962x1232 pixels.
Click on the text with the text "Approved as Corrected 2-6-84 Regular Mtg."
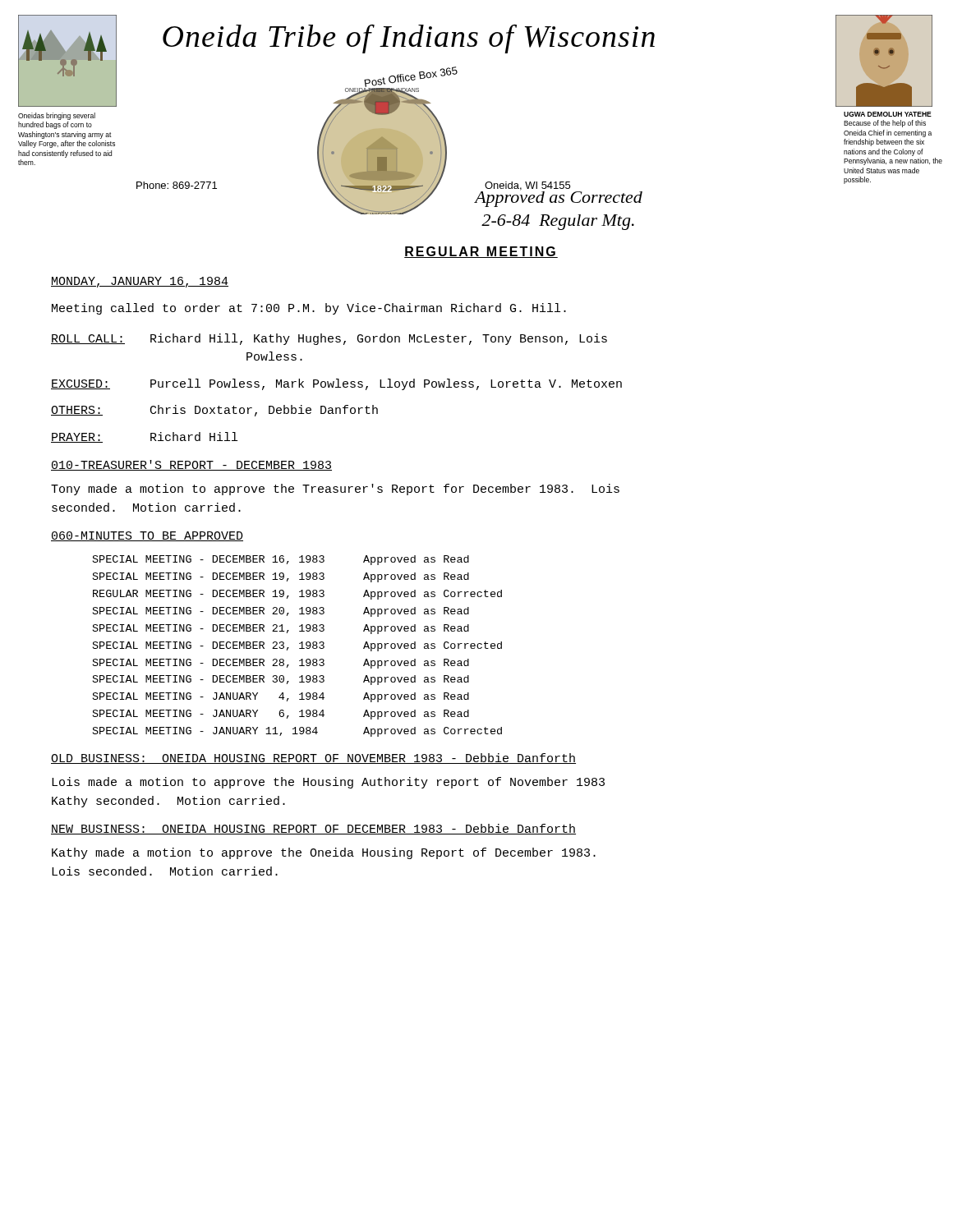pos(559,208)
